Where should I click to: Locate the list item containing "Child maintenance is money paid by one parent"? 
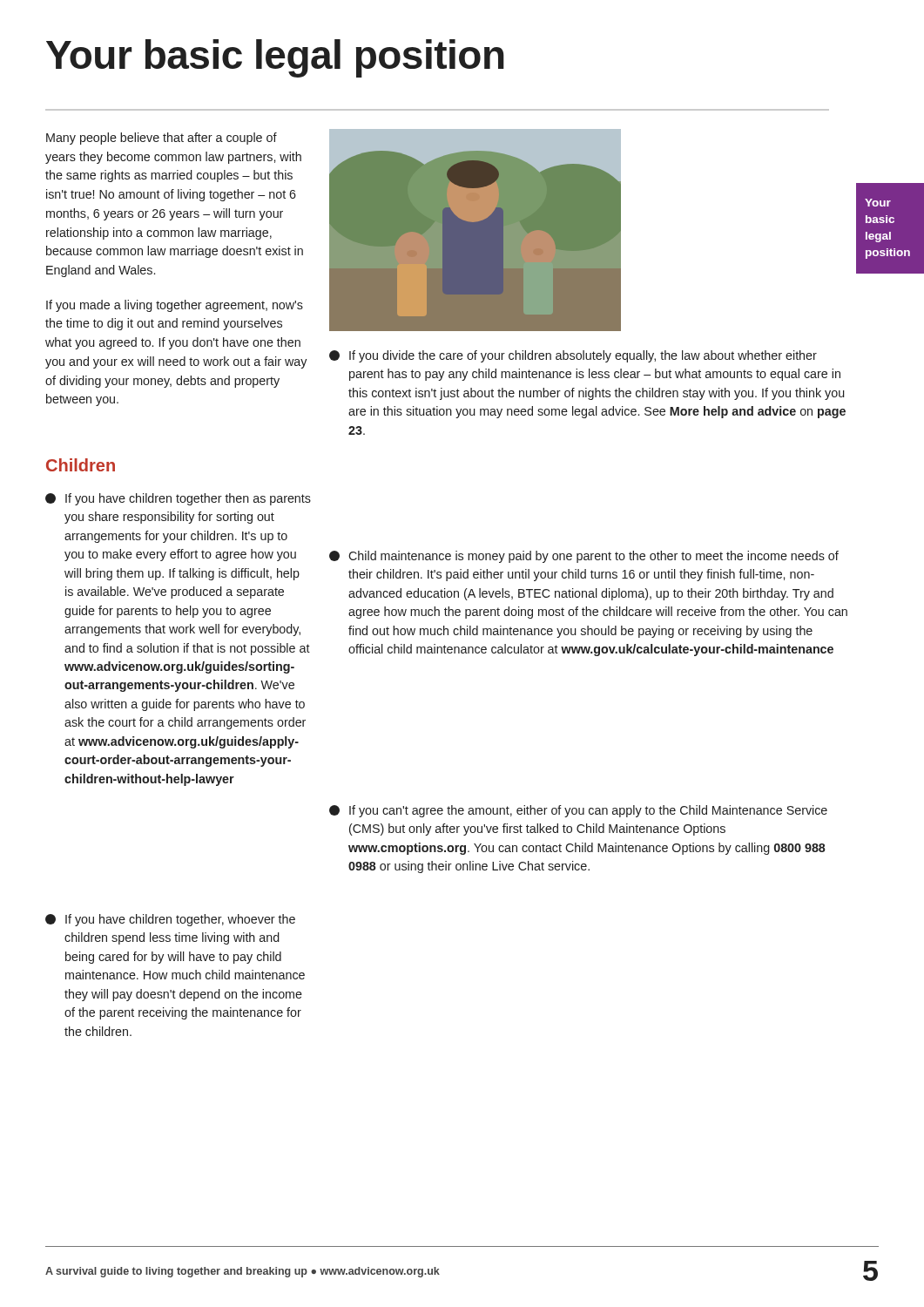pos(590,603)
